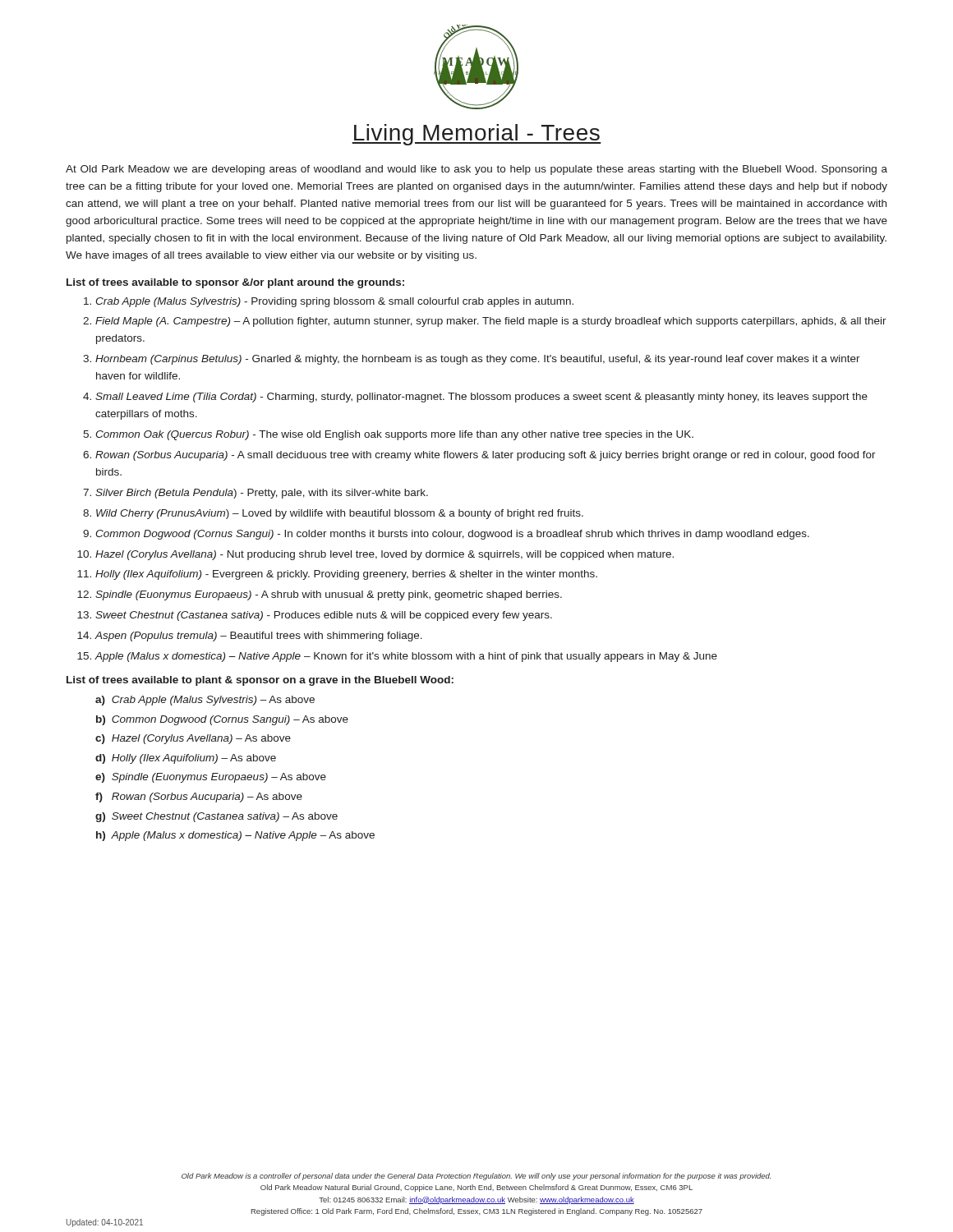
Task: Click on the text with the text "Updated: 04-10-2021"
Action: pyautogui.click(x=105, y=1223)
